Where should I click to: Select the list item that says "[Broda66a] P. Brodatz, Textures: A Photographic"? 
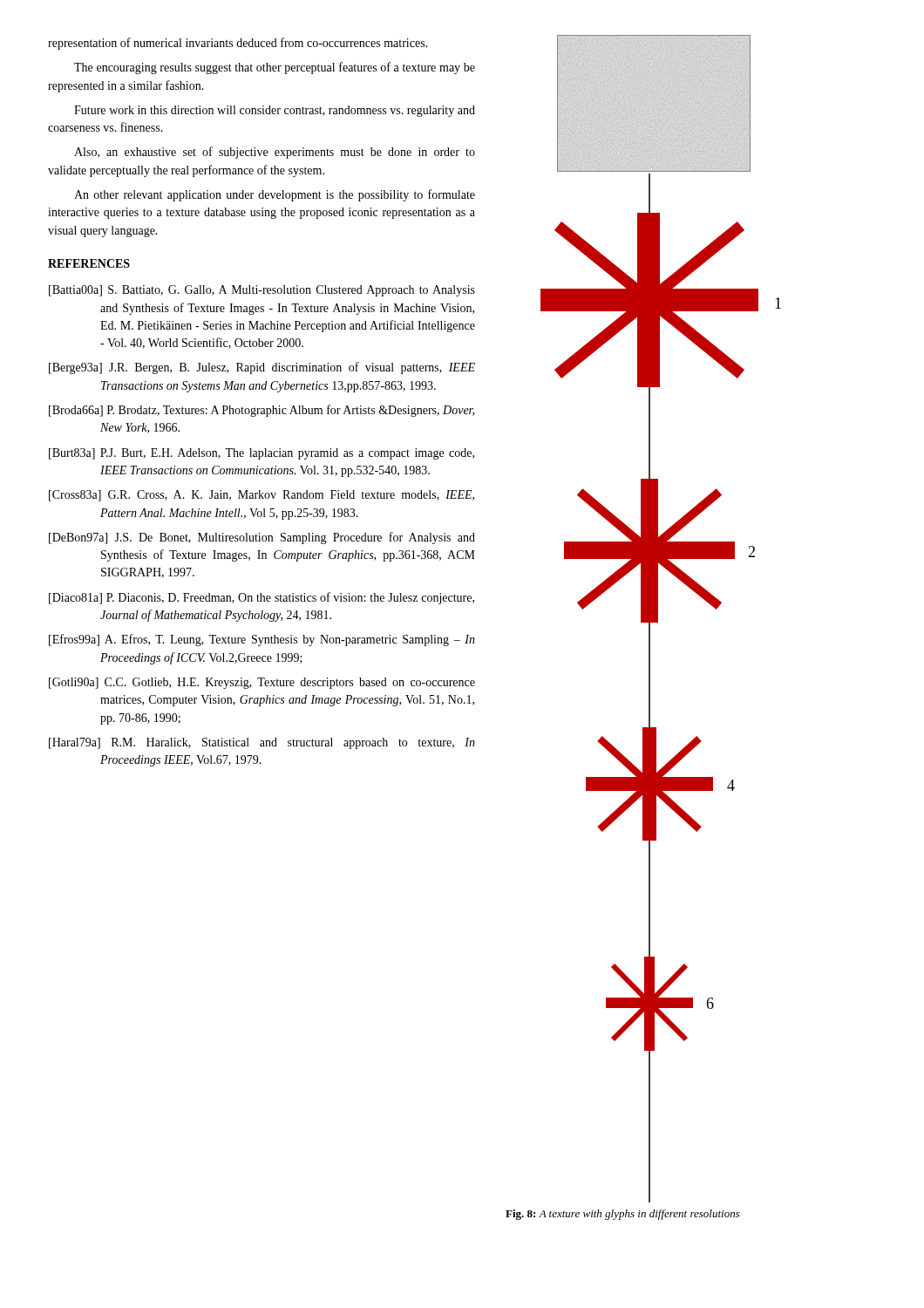tap(262, 420)
